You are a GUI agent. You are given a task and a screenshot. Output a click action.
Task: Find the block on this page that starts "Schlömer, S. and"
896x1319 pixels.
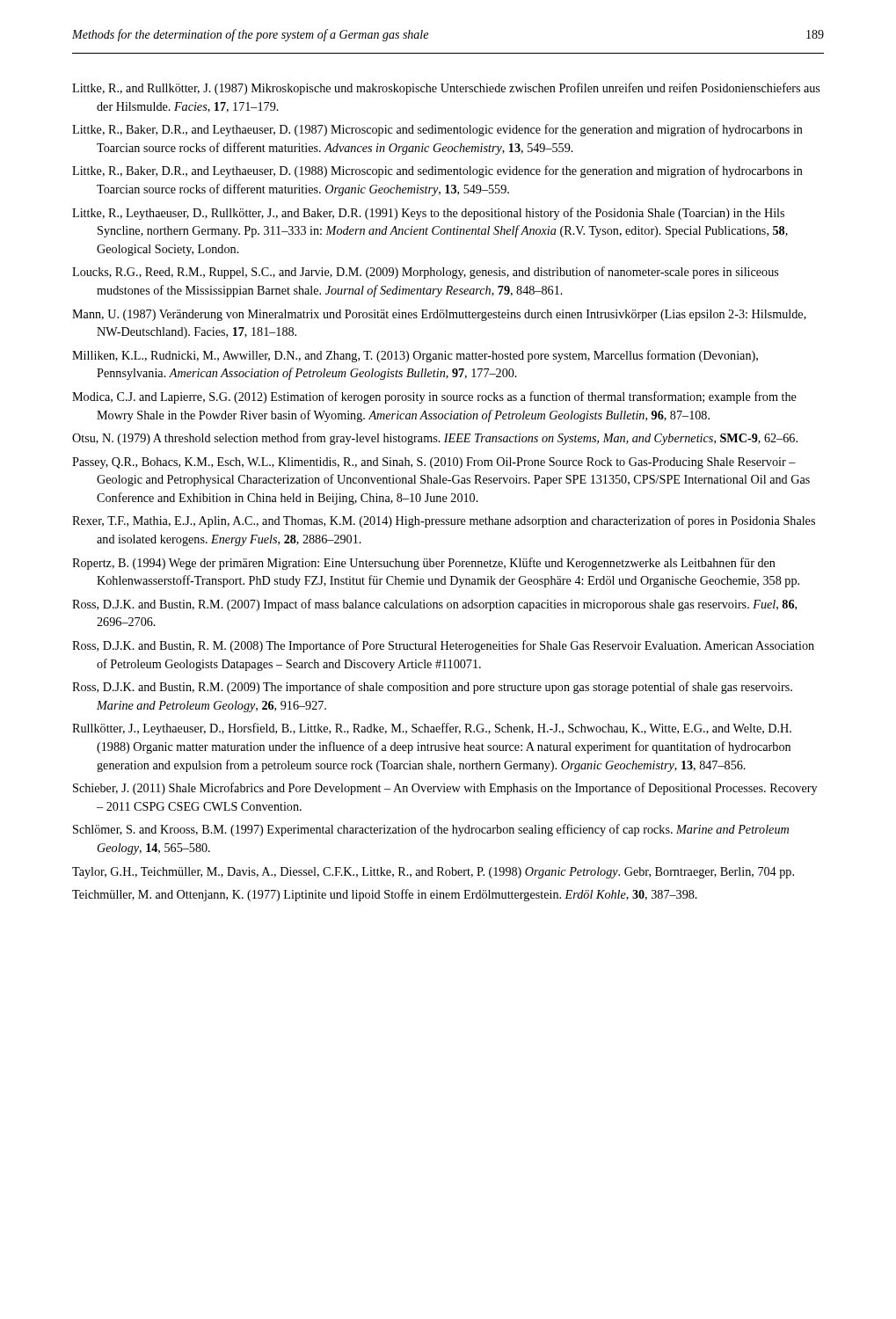point(431,839)
